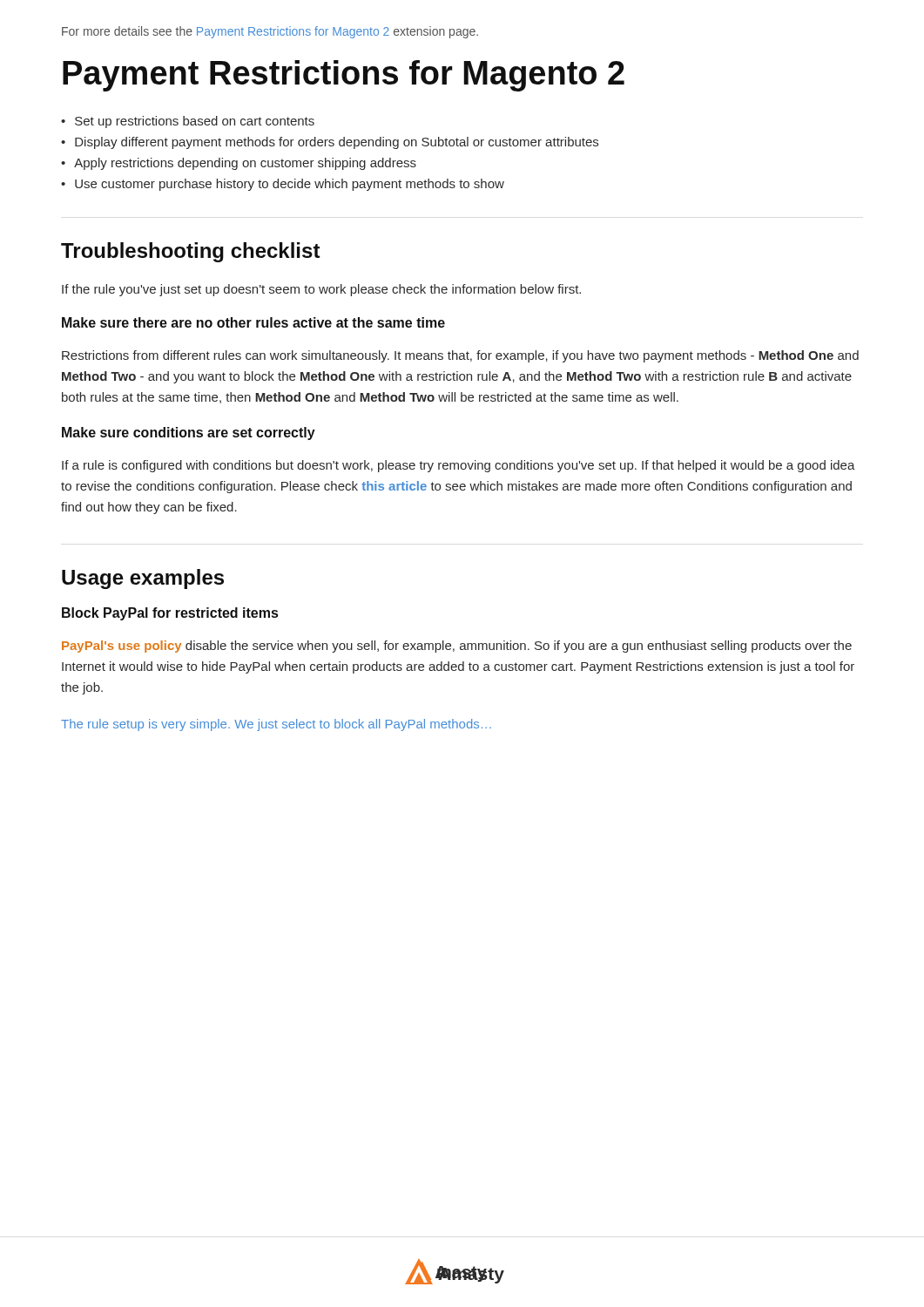Locate the section header containing "Usage examples"
Viewport: 924px width, 1307px height.
(143, 579)
